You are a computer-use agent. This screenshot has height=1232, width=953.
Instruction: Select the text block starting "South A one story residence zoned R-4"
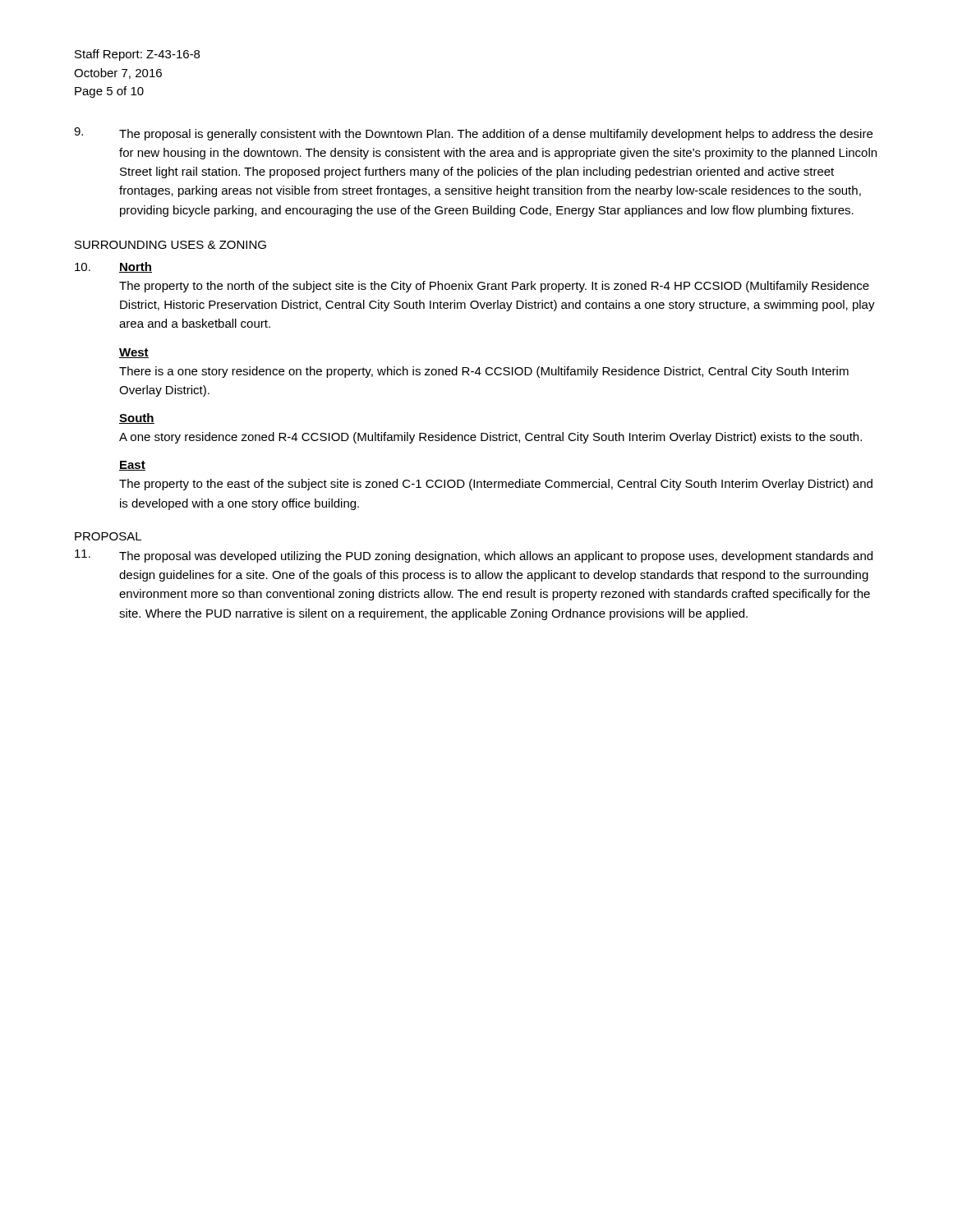(499, 428)
